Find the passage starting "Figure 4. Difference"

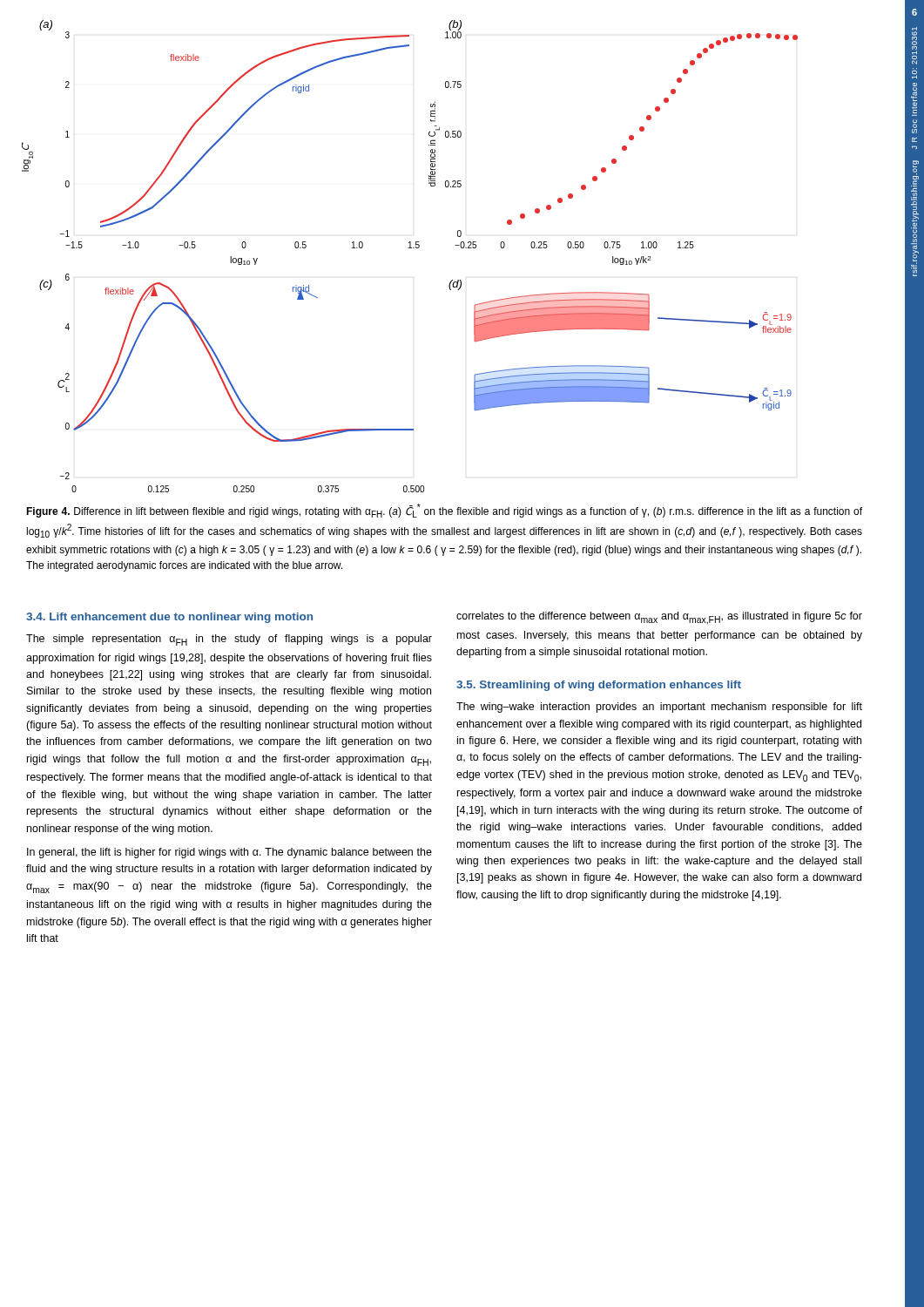coord(444,537)
